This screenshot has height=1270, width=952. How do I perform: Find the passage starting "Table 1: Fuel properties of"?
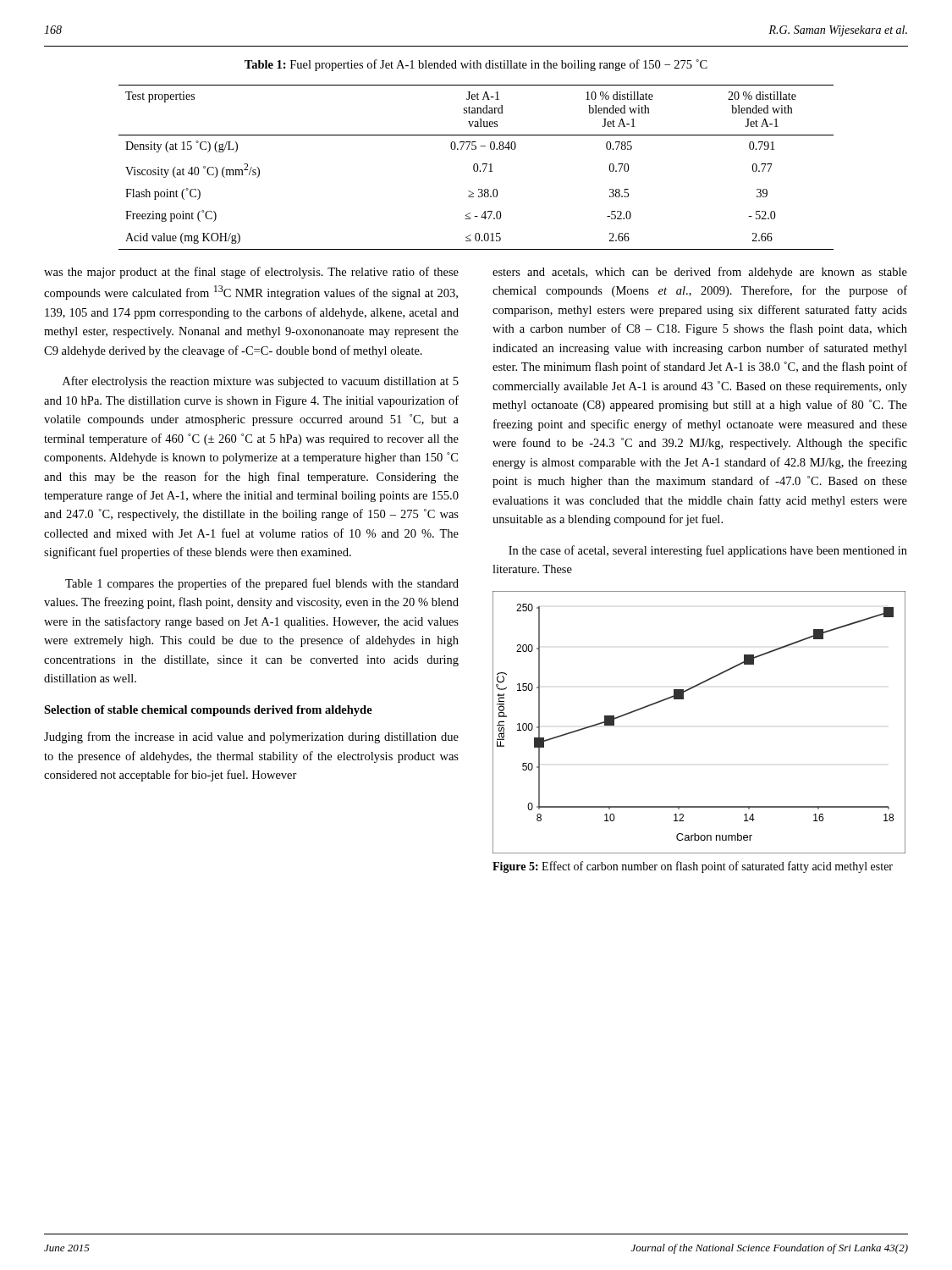pos(476,64)
